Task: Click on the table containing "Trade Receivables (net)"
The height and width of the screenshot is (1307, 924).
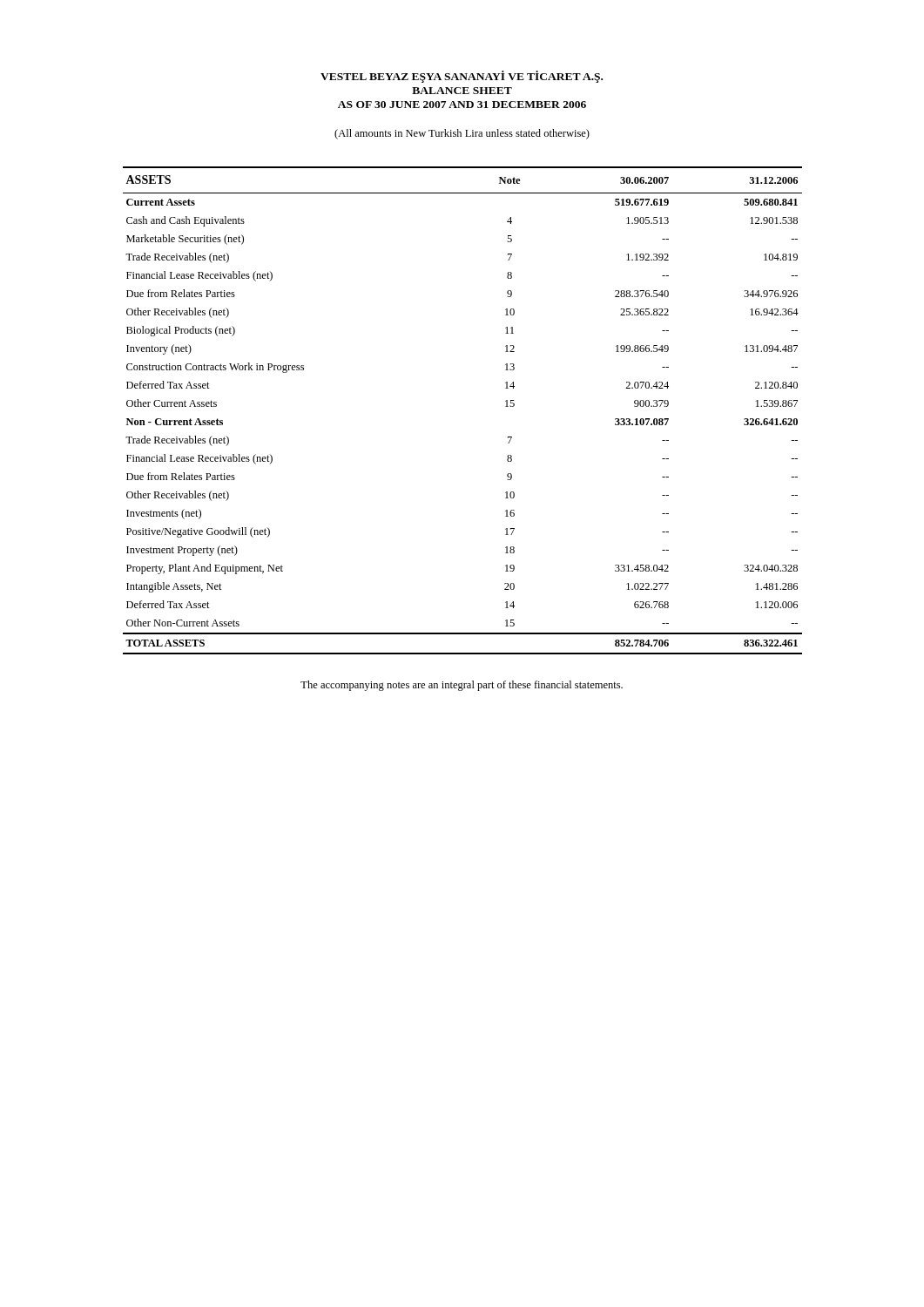Action: coord(462,410)
